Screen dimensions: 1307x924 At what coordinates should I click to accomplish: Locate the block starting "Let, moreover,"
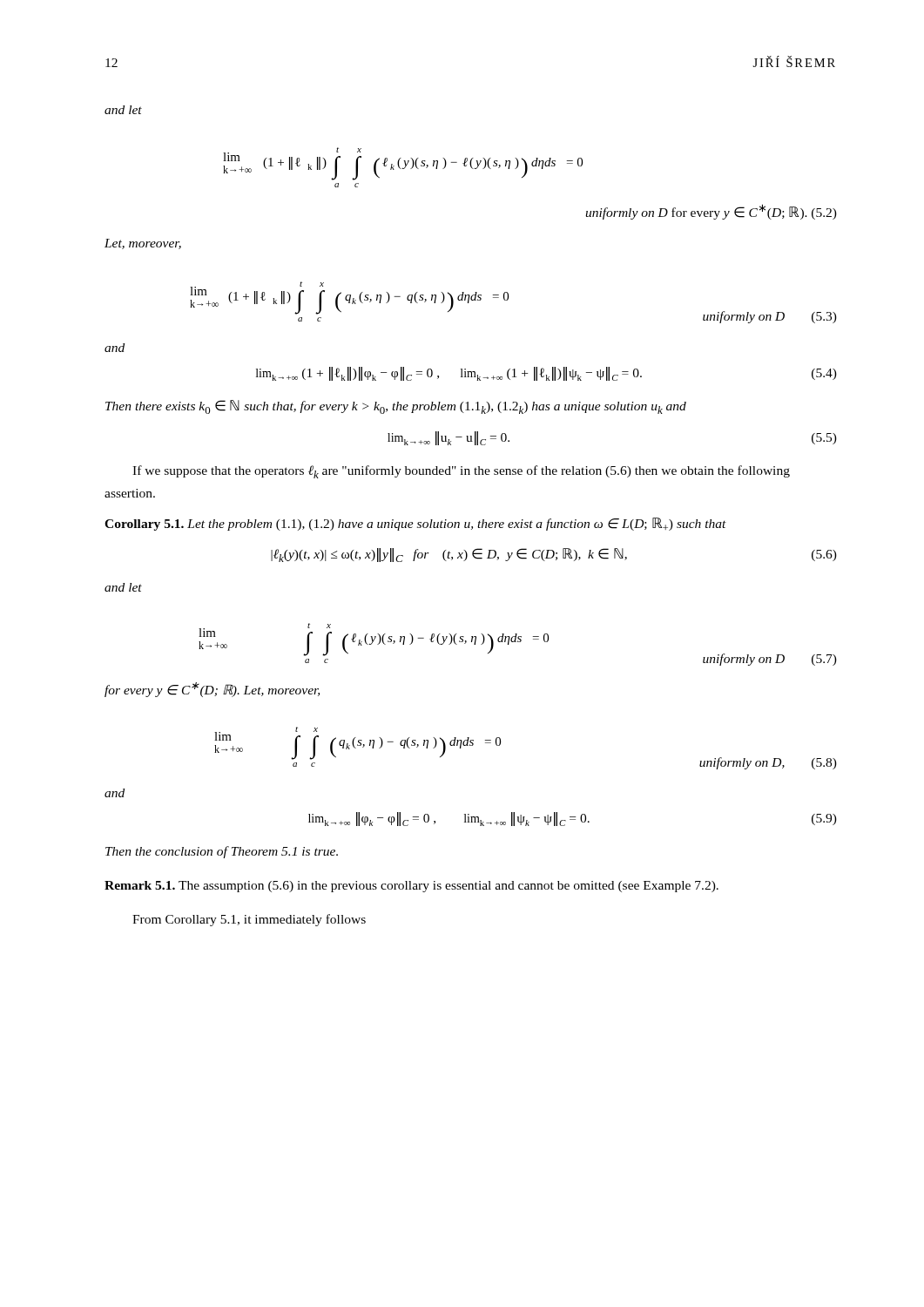(x=143, y=243)
